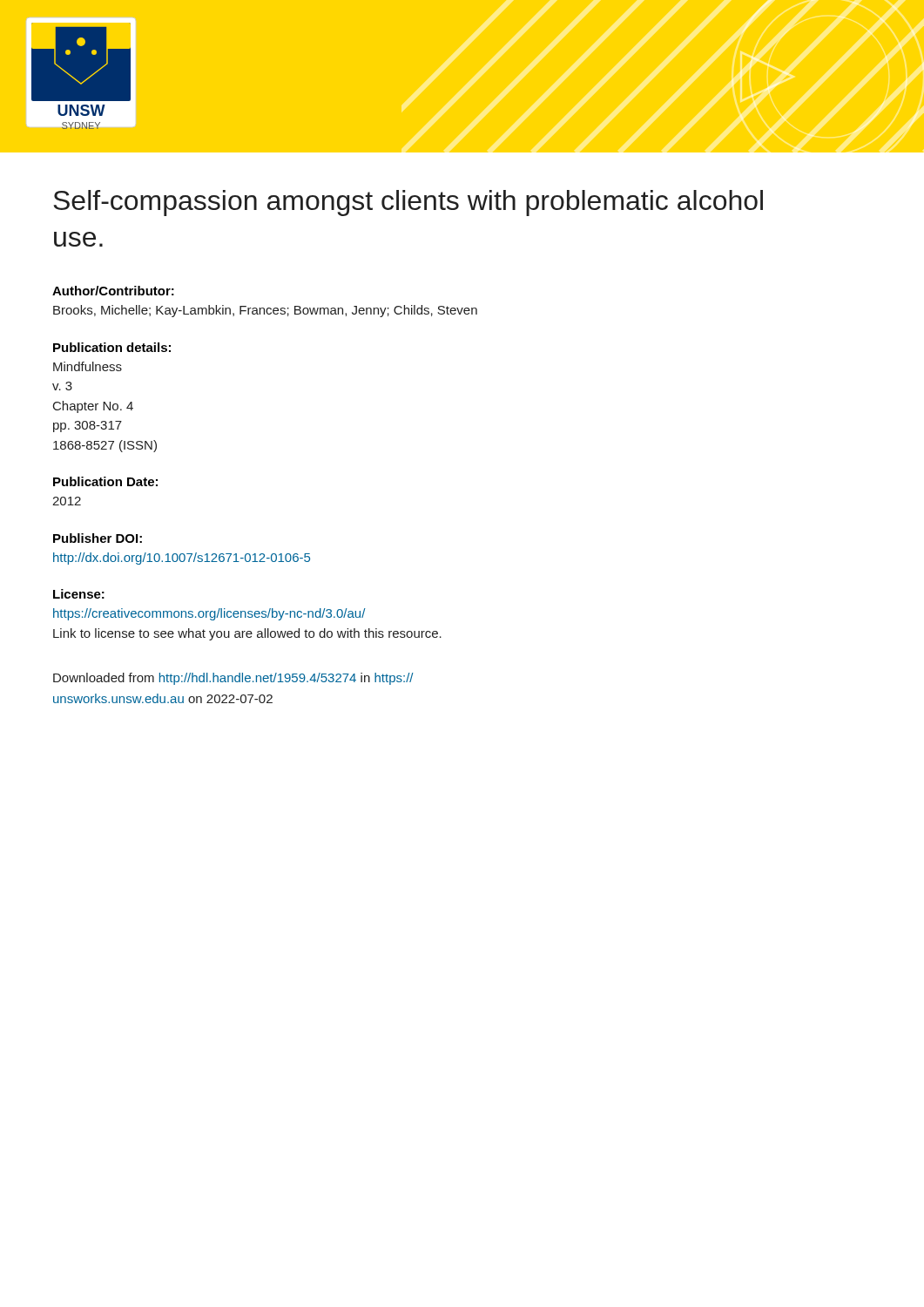The height and width of the screenshot is (1307, 924).
Task: Point to "Publication Date:"
Action: pyautogui.click(x=106, y=482)
